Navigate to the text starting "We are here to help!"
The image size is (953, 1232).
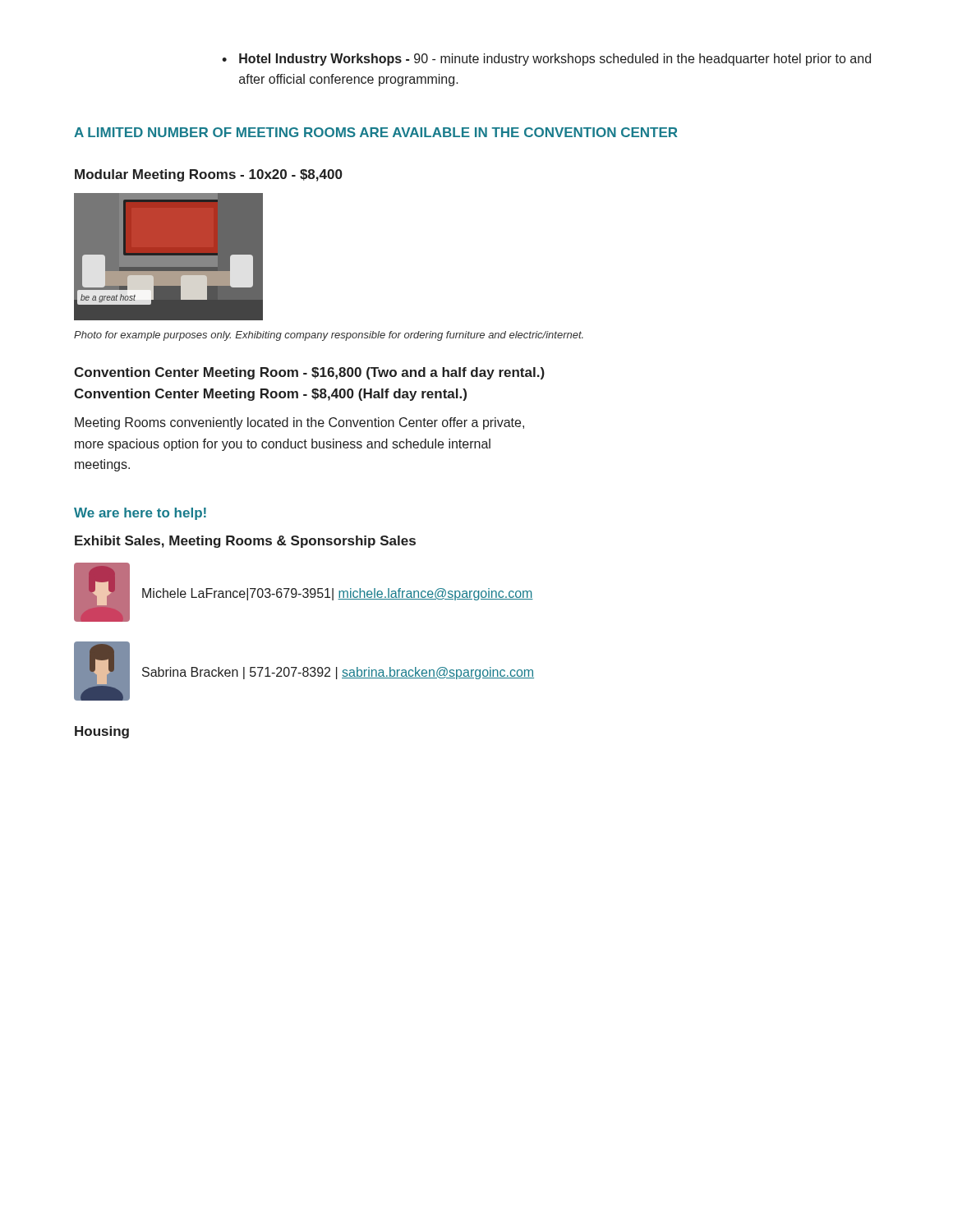[141, 513]
